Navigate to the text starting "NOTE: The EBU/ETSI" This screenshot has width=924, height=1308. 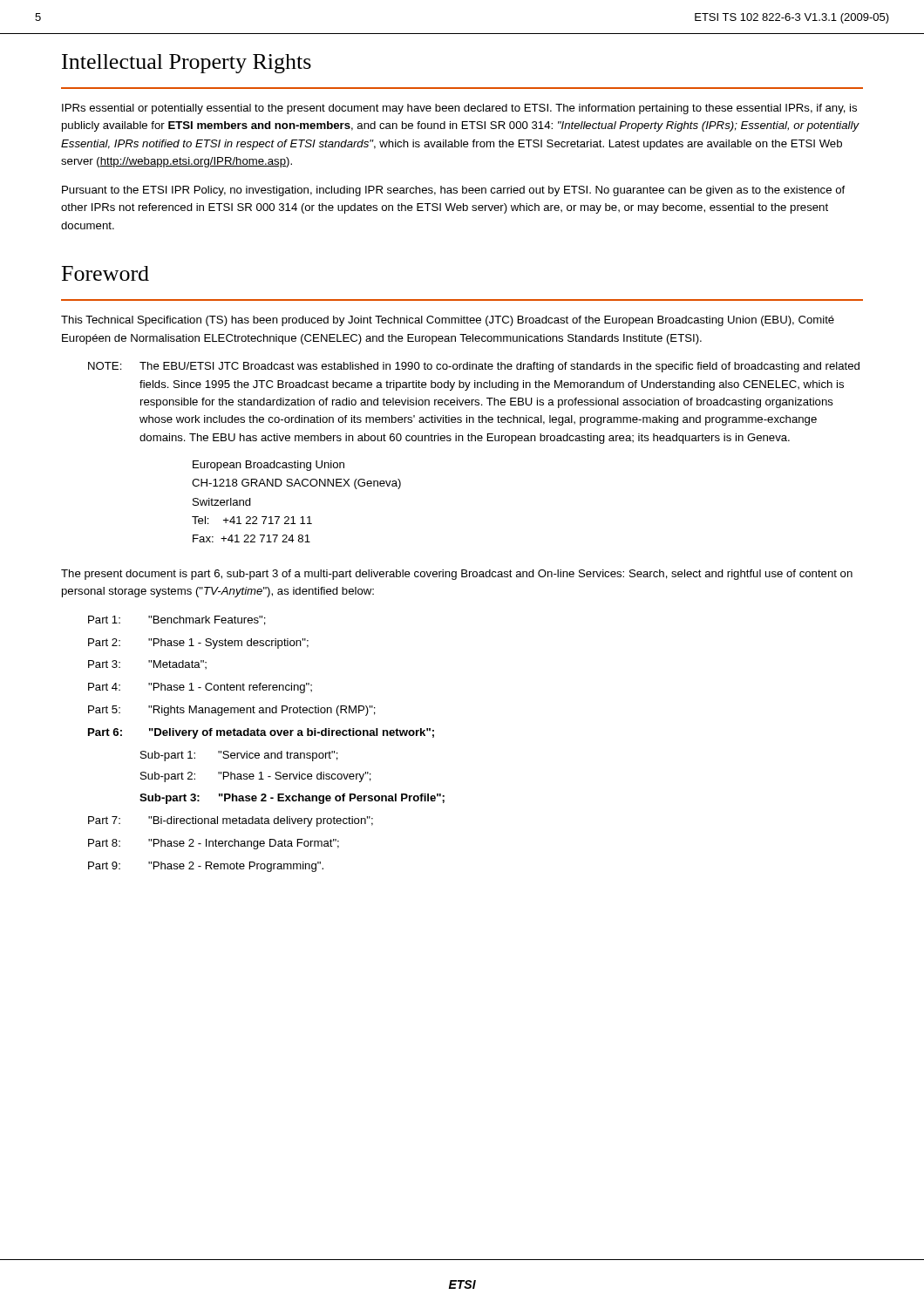[474, 367]
